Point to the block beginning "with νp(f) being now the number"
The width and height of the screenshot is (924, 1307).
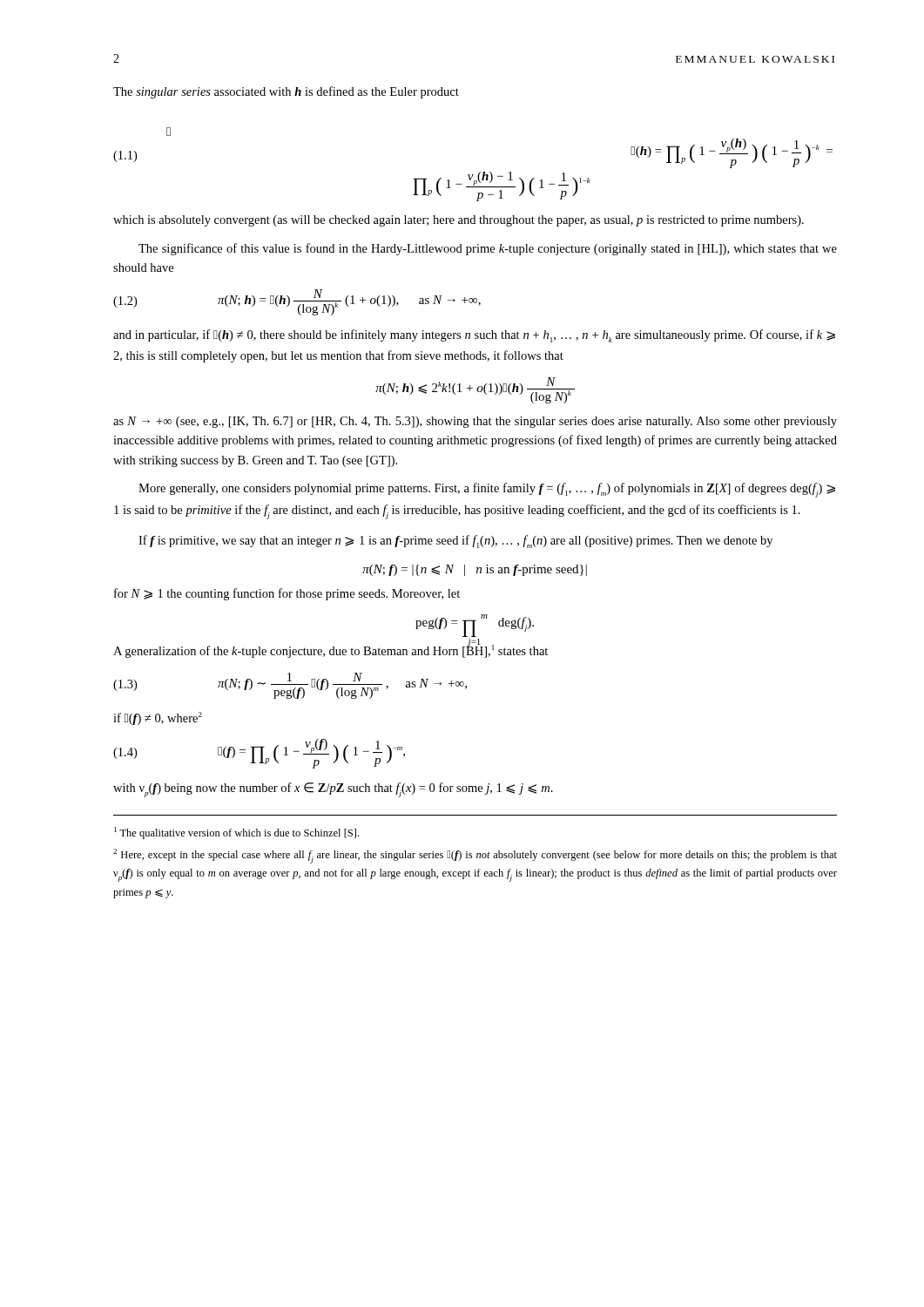pyautogui.click(x=475, y=789)
